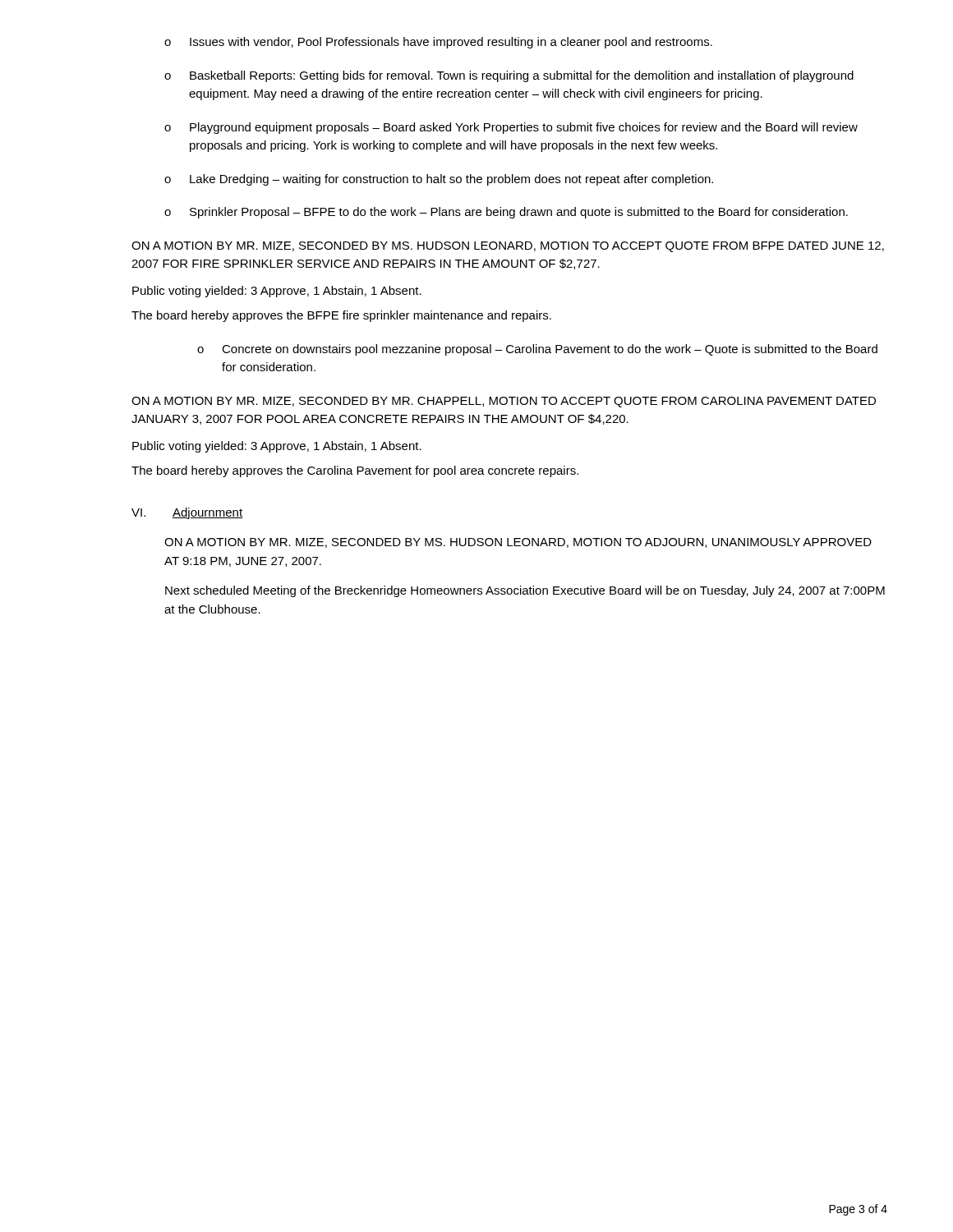Click on the region starting "VI. Adjournment"
Viewport: 953px width, 1232px height.
click(187, 512)
